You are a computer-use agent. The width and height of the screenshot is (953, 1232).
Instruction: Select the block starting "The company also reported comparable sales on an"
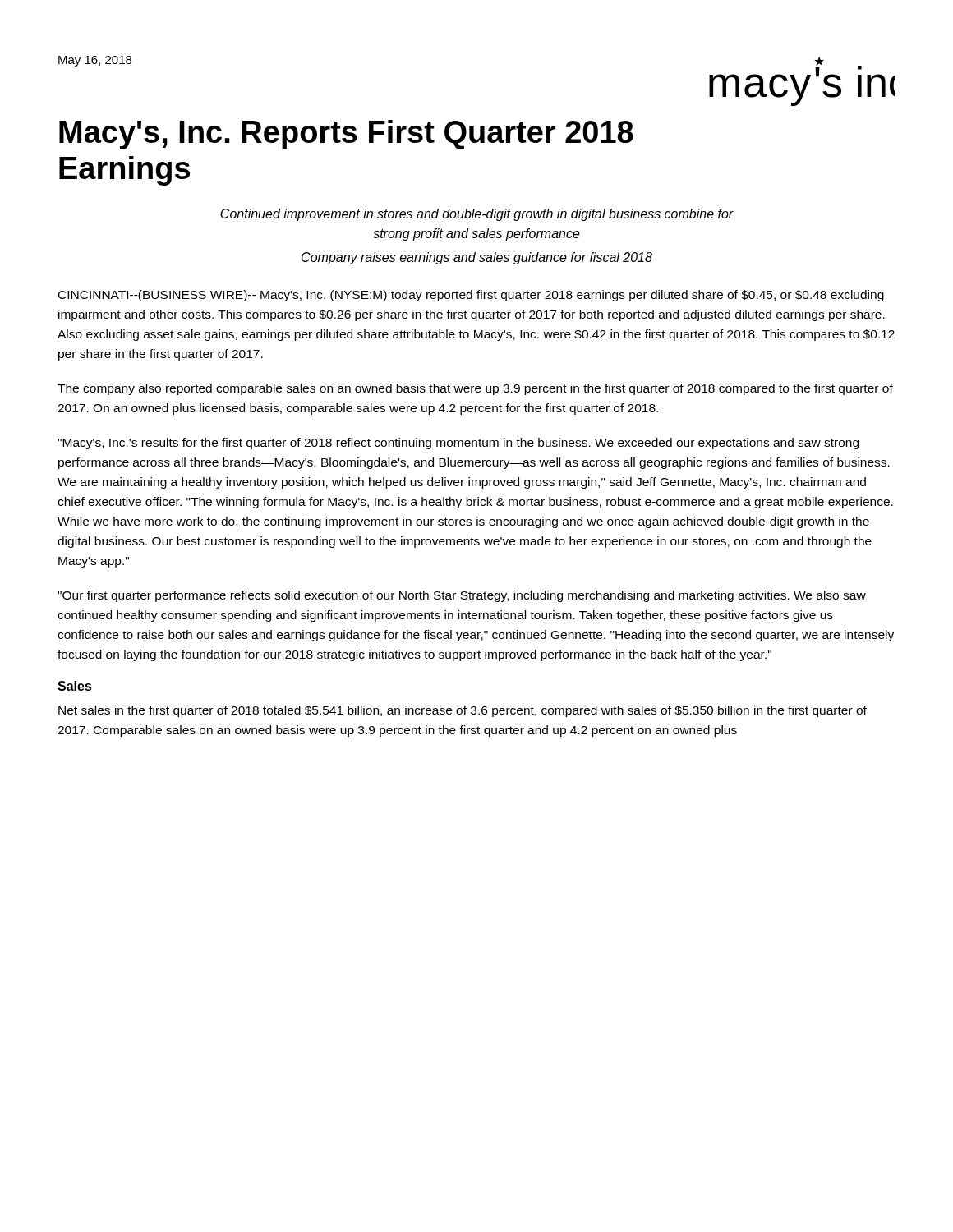click(475, 398)
